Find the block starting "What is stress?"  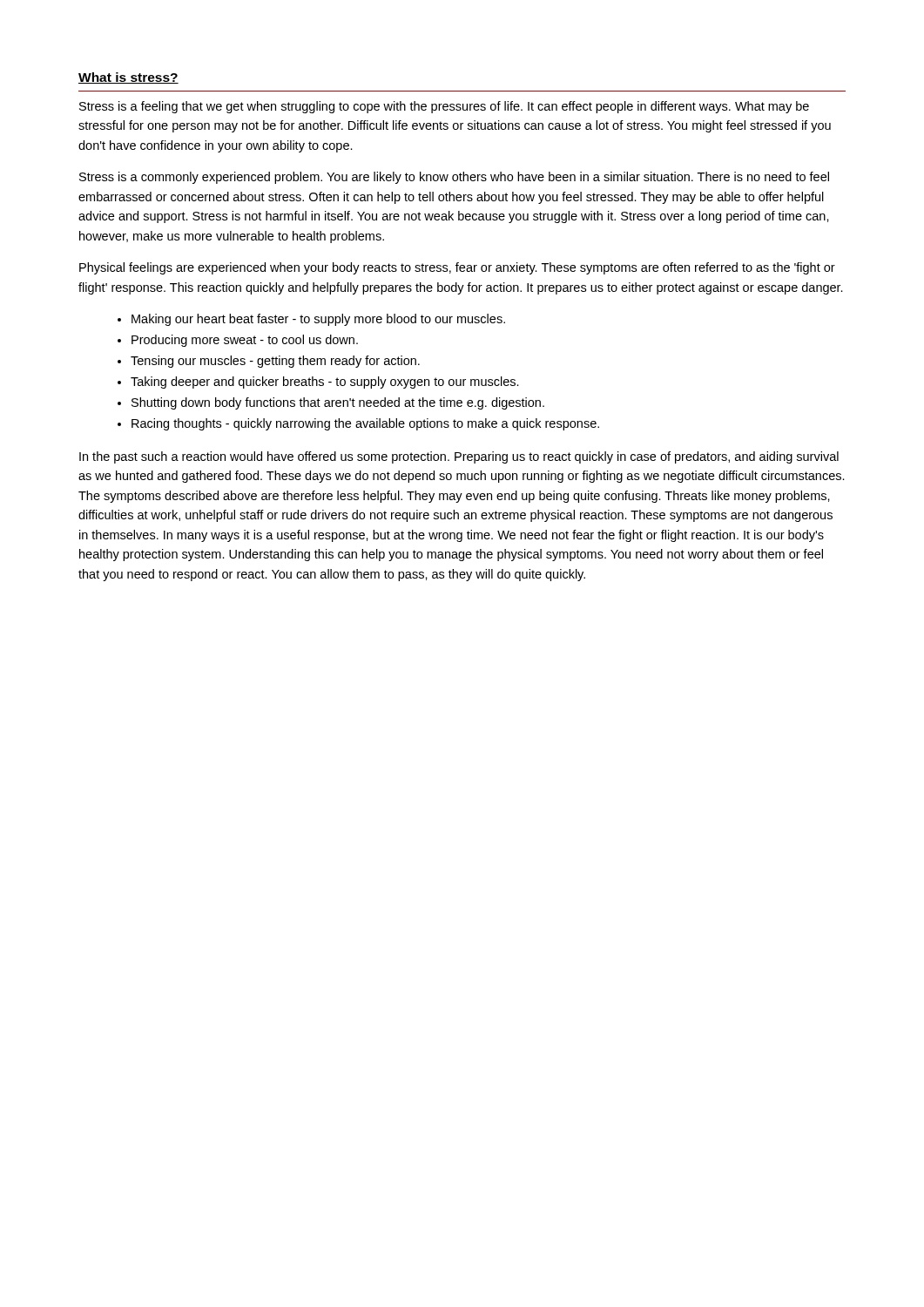[462, 81]
